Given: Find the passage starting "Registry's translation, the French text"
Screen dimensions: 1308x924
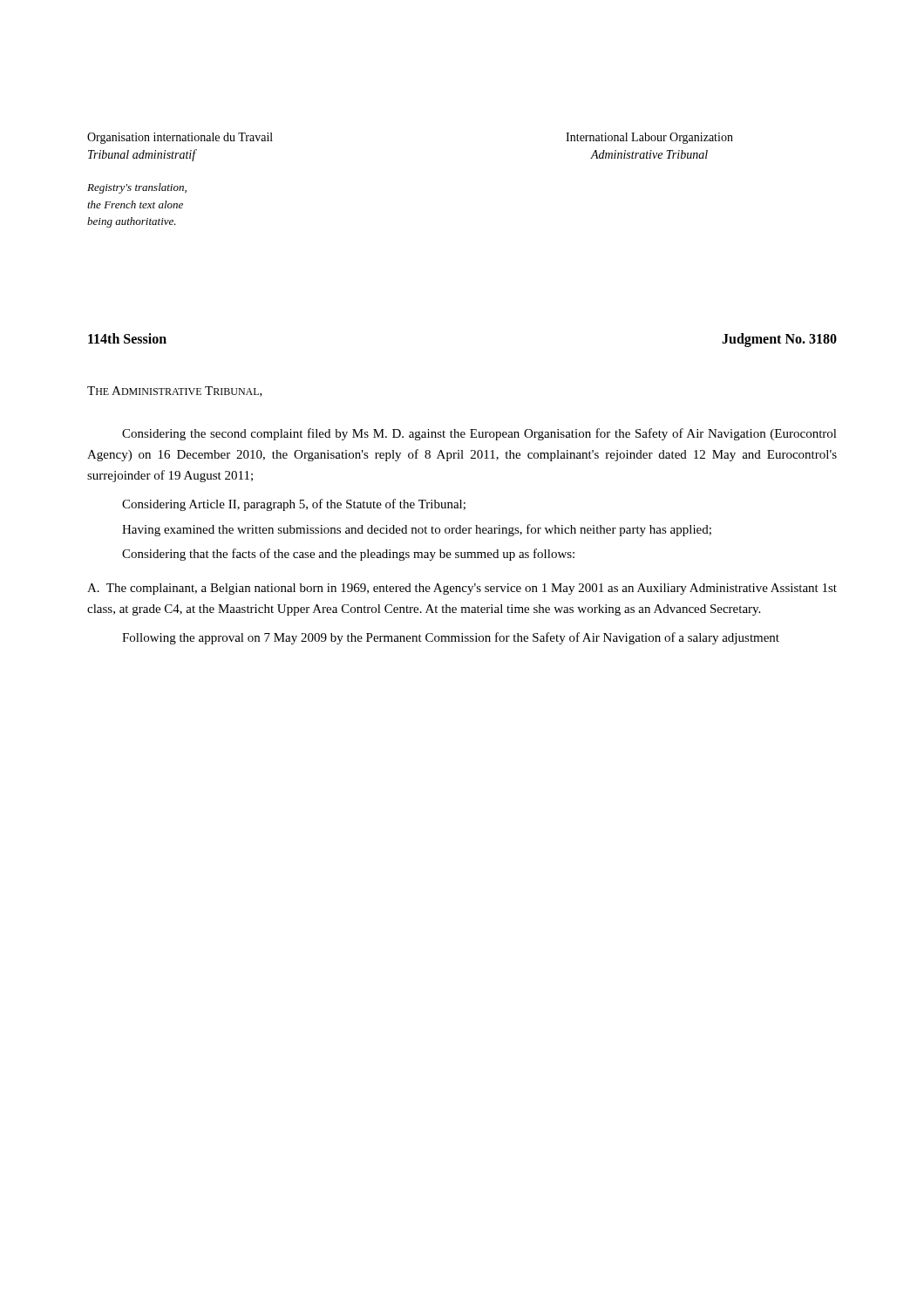Looking at the screenshot, I should 137,204.
